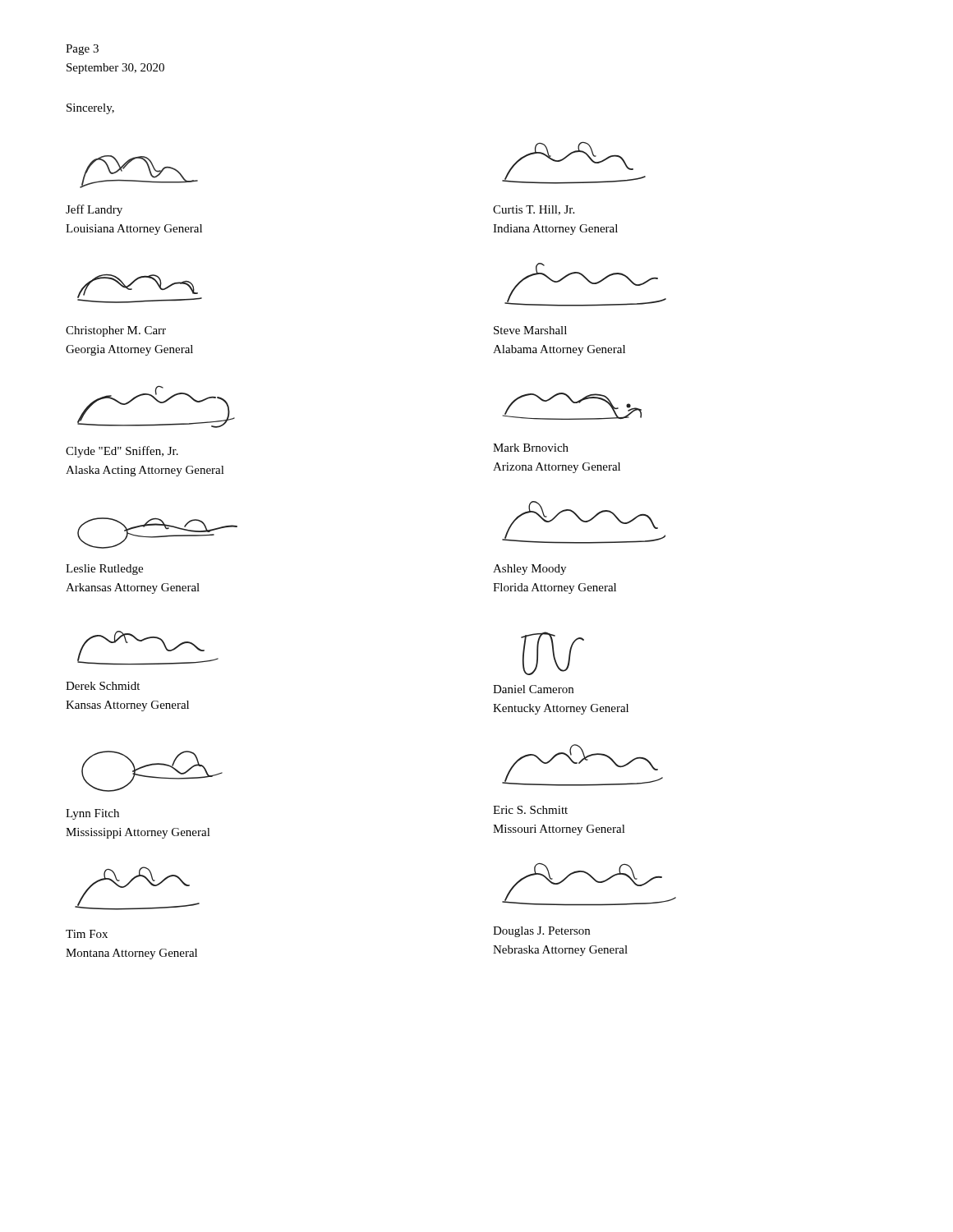This screenshot has height=1232, width=953.
Task: Locate the text block starting "Lynn Fitch Mississippi"
Action: coord(92,814)
